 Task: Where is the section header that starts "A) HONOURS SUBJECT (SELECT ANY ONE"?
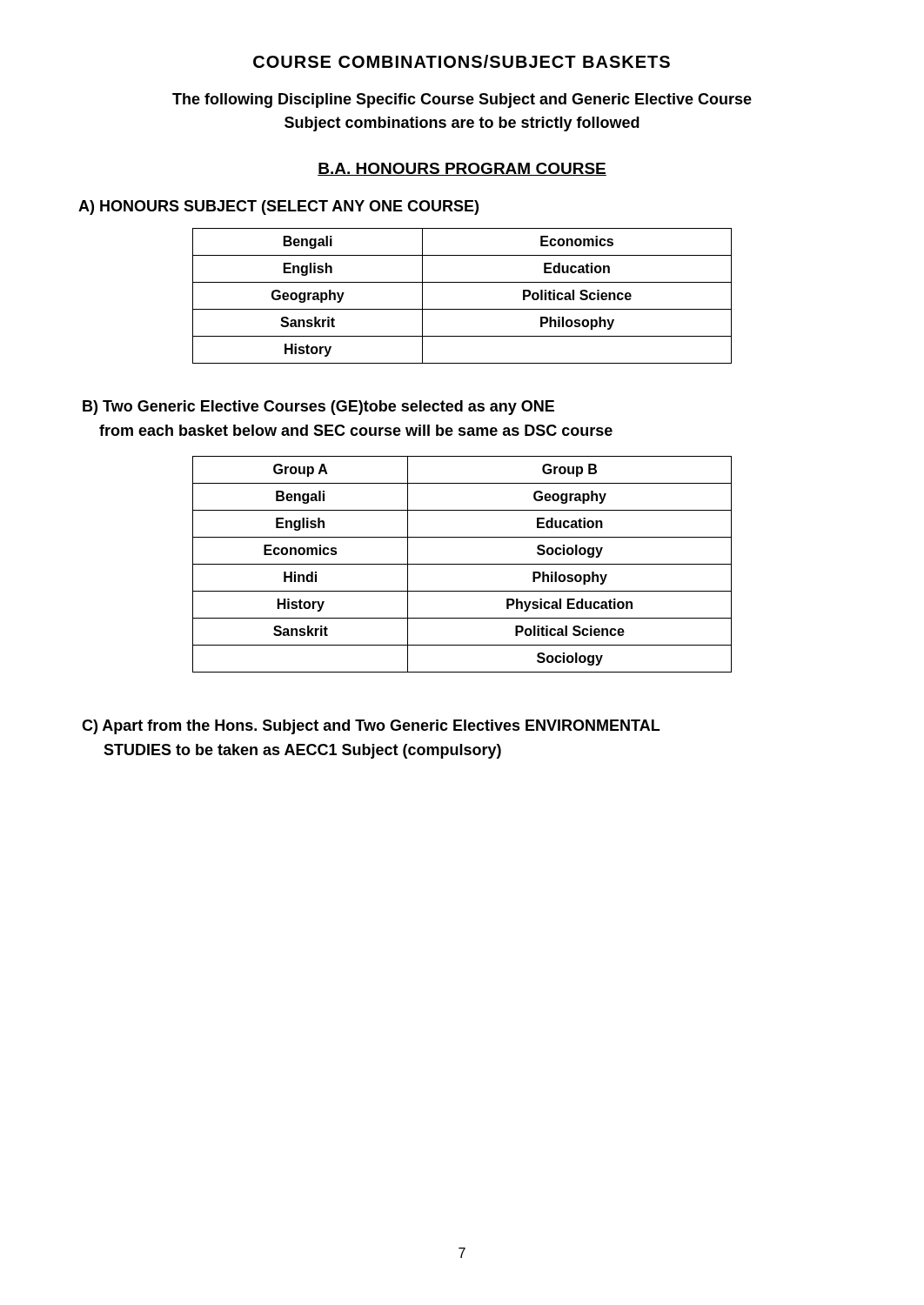click(279, 206)
